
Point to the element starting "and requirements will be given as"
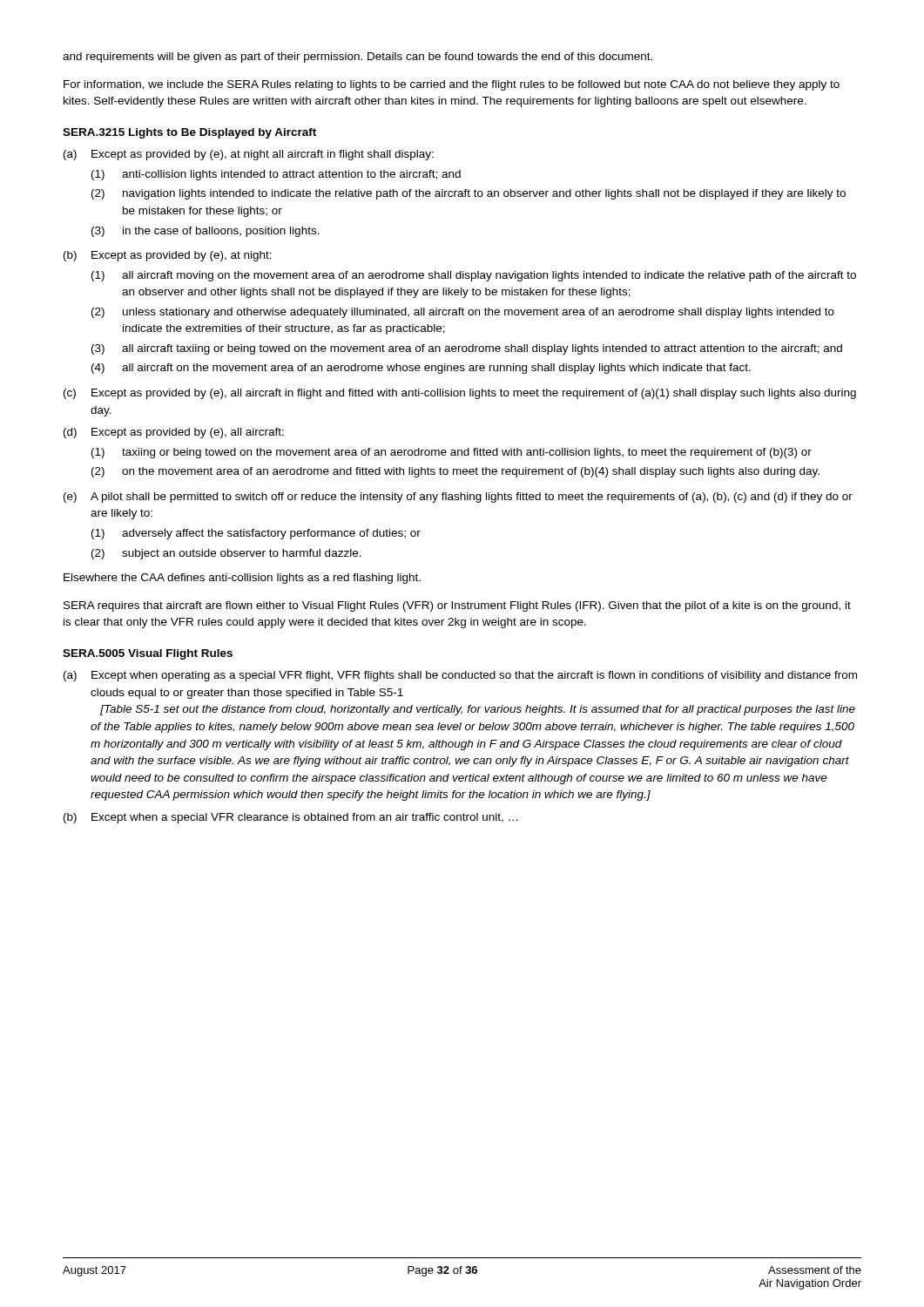point(462,56)
